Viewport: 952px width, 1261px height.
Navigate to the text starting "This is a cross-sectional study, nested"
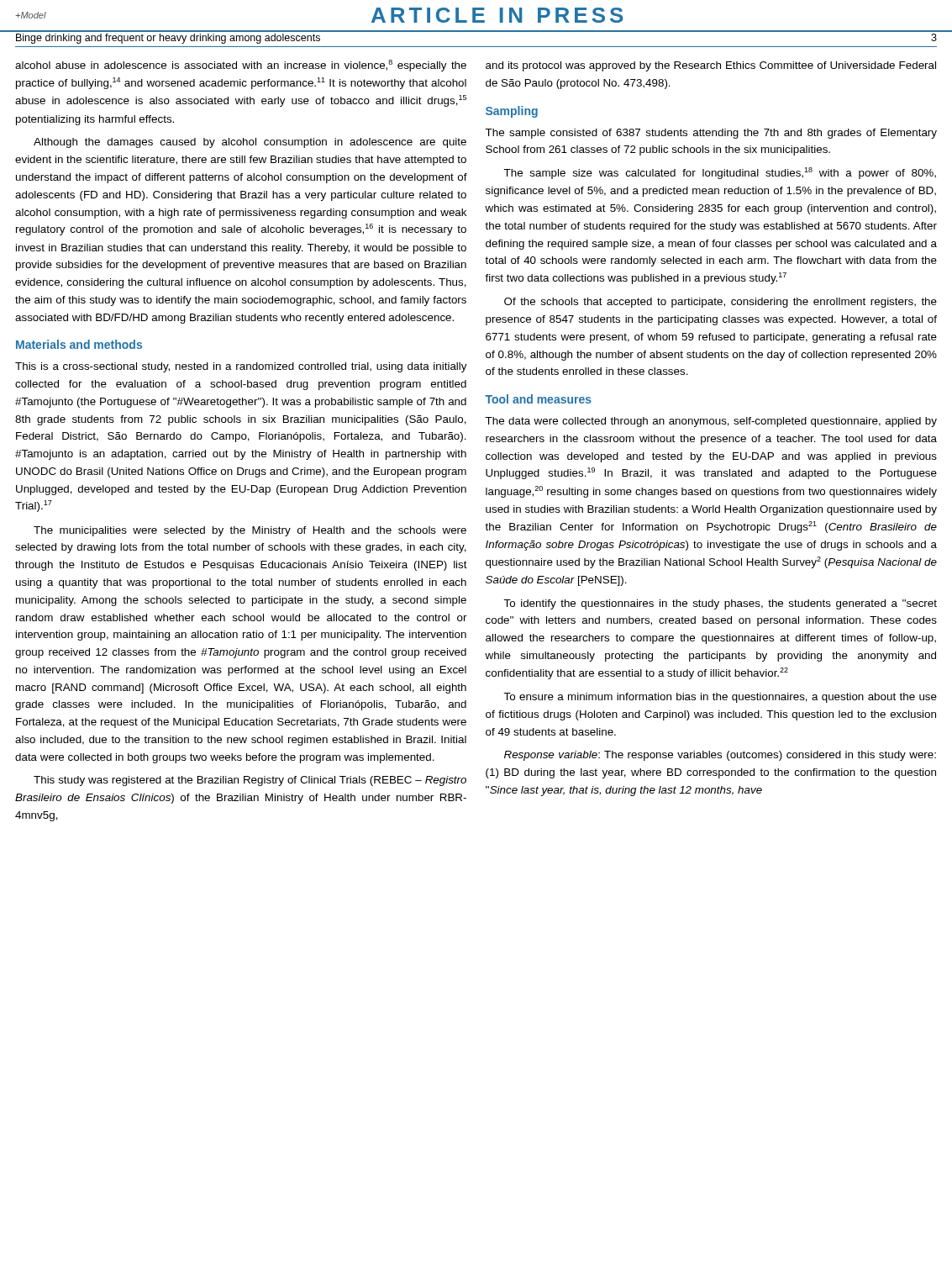[x=241, y=591]
